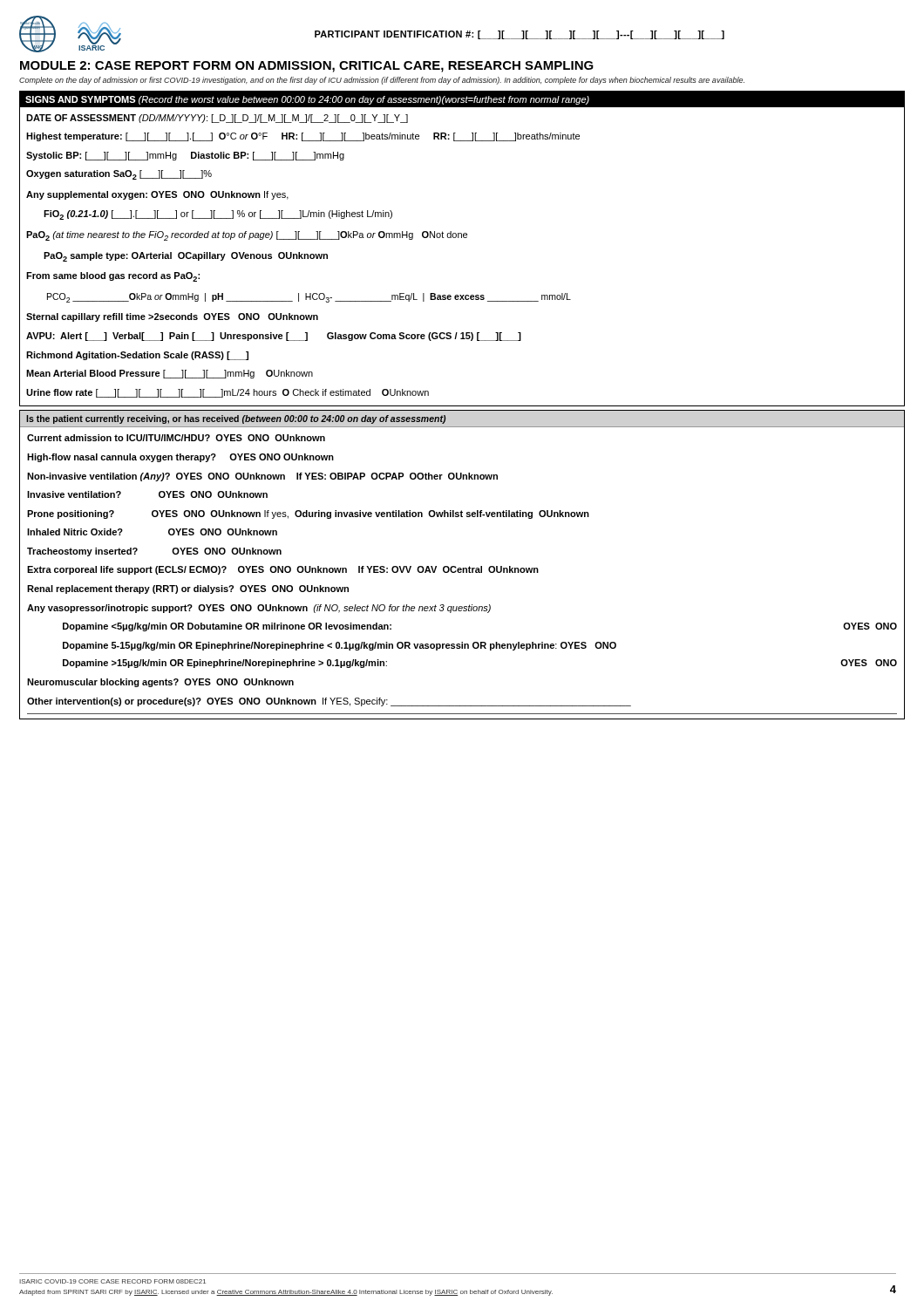Point to the block beginning "PCO2 ___________OkPa or OmmHg | pH _____________"
The image size is (924, 1308).
click(307, 298)
